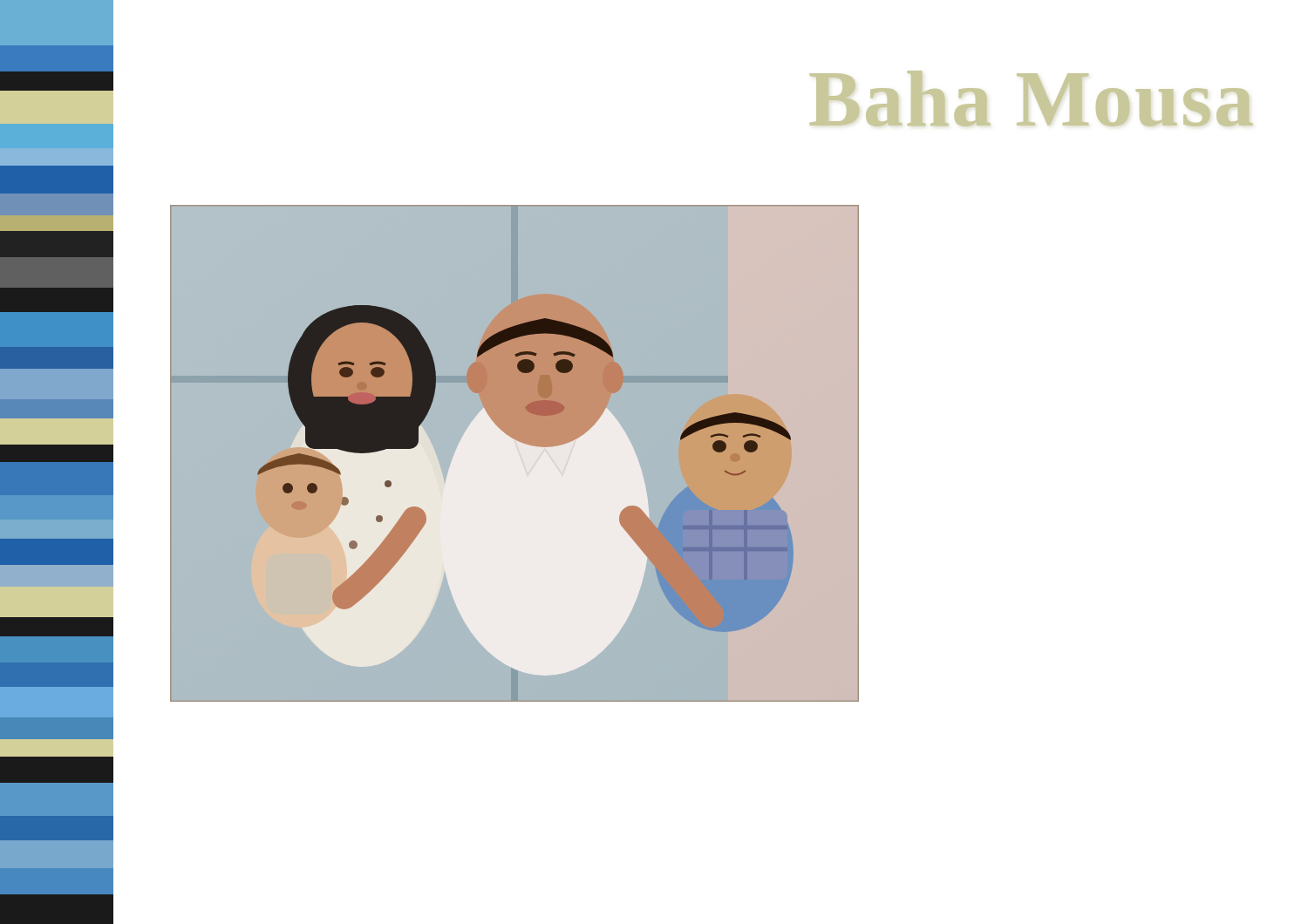Image resolution: width=1308 pixels, height=924 pixels.
Task: Click on the photo
Action: [x=515, y=453]
